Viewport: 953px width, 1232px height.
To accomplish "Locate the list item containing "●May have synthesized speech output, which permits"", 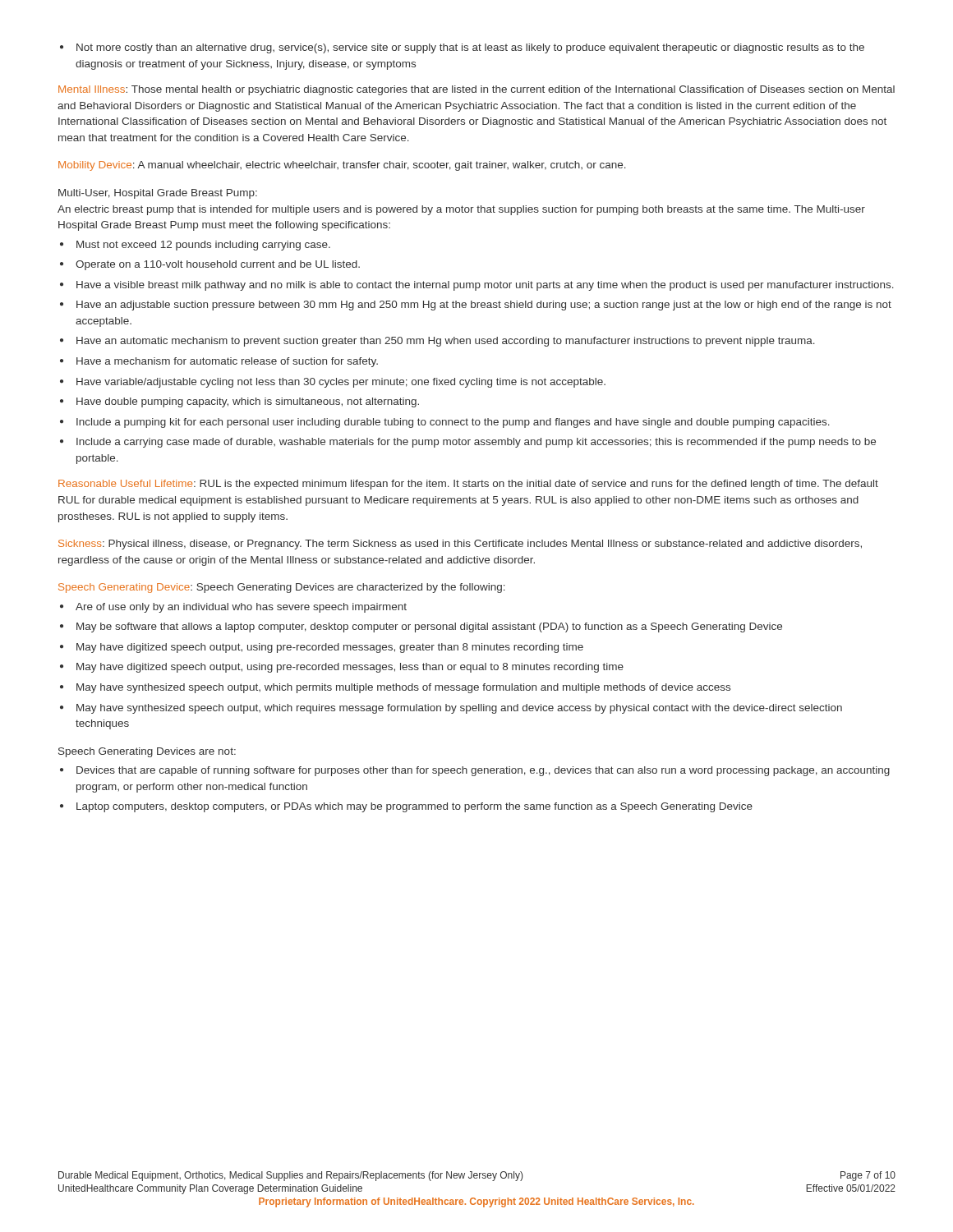I will tap(395, 686).
